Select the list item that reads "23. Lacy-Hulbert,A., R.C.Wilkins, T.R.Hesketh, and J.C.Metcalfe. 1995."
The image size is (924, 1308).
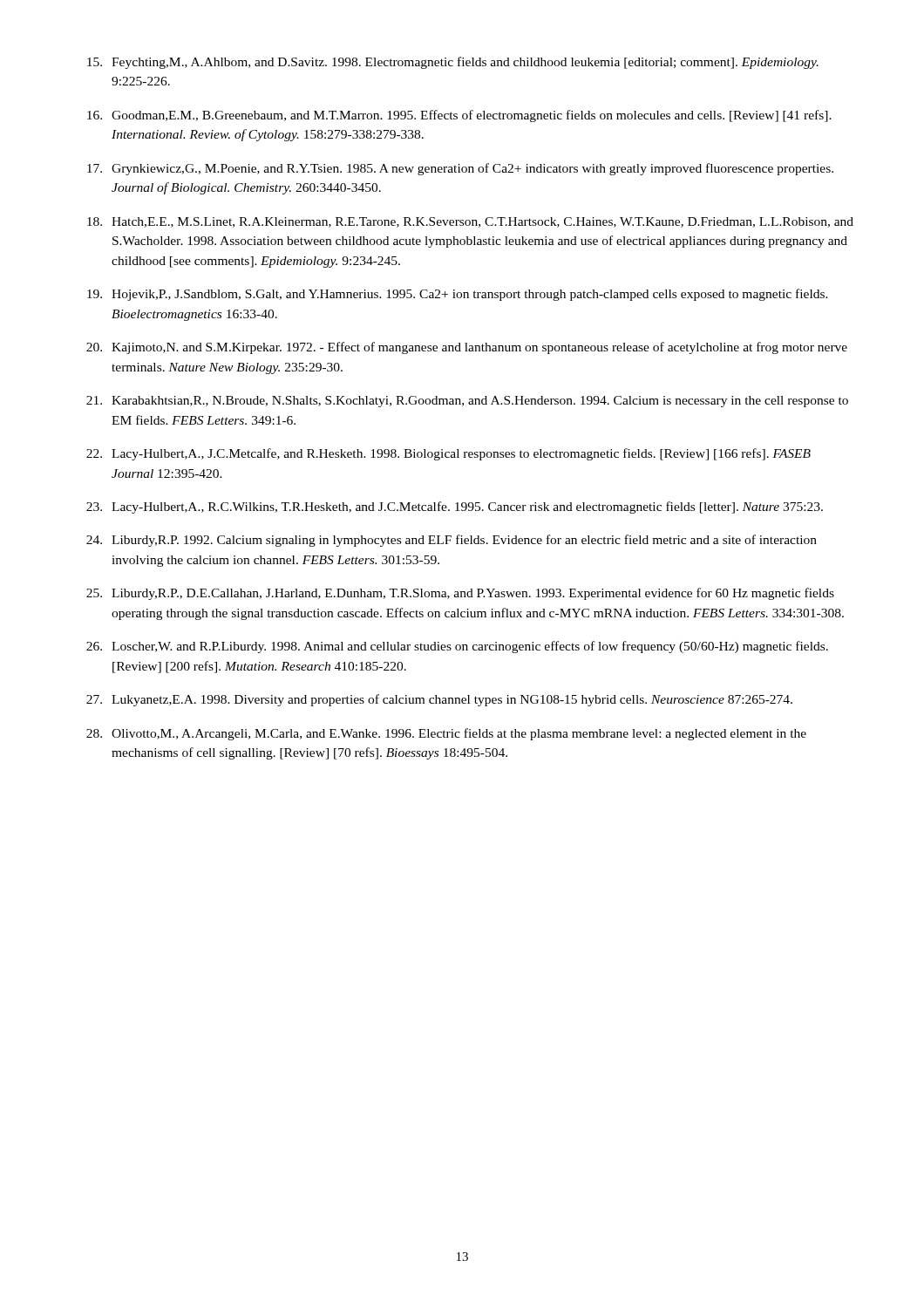462,507
